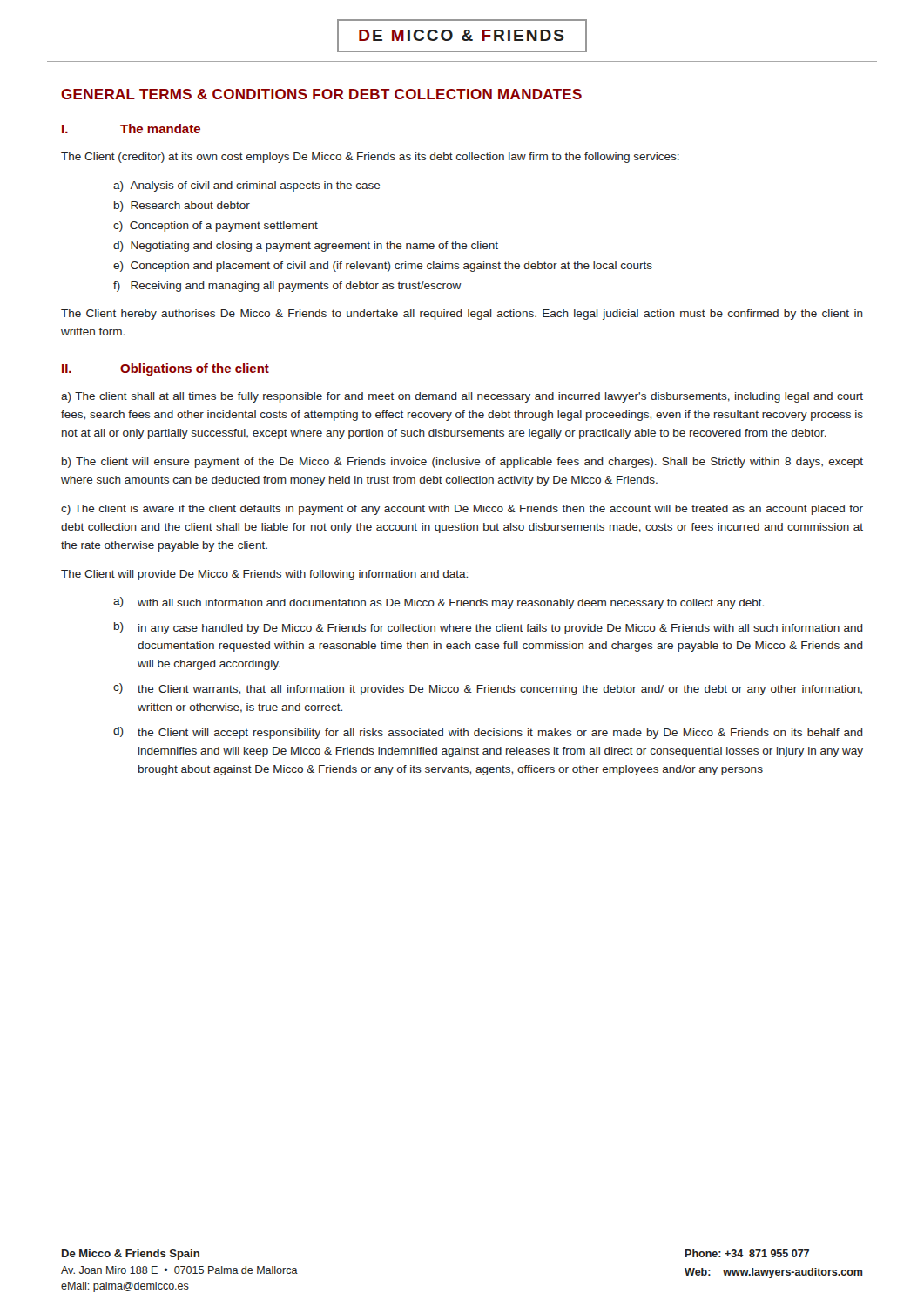The width and height of the screenshot is (924, 1307).
Task: Locate the region starting "GENERAL TERMS & CONDITIONS FOR DEBT COLLECTION MANDATES"
Action: coord(322,95)
